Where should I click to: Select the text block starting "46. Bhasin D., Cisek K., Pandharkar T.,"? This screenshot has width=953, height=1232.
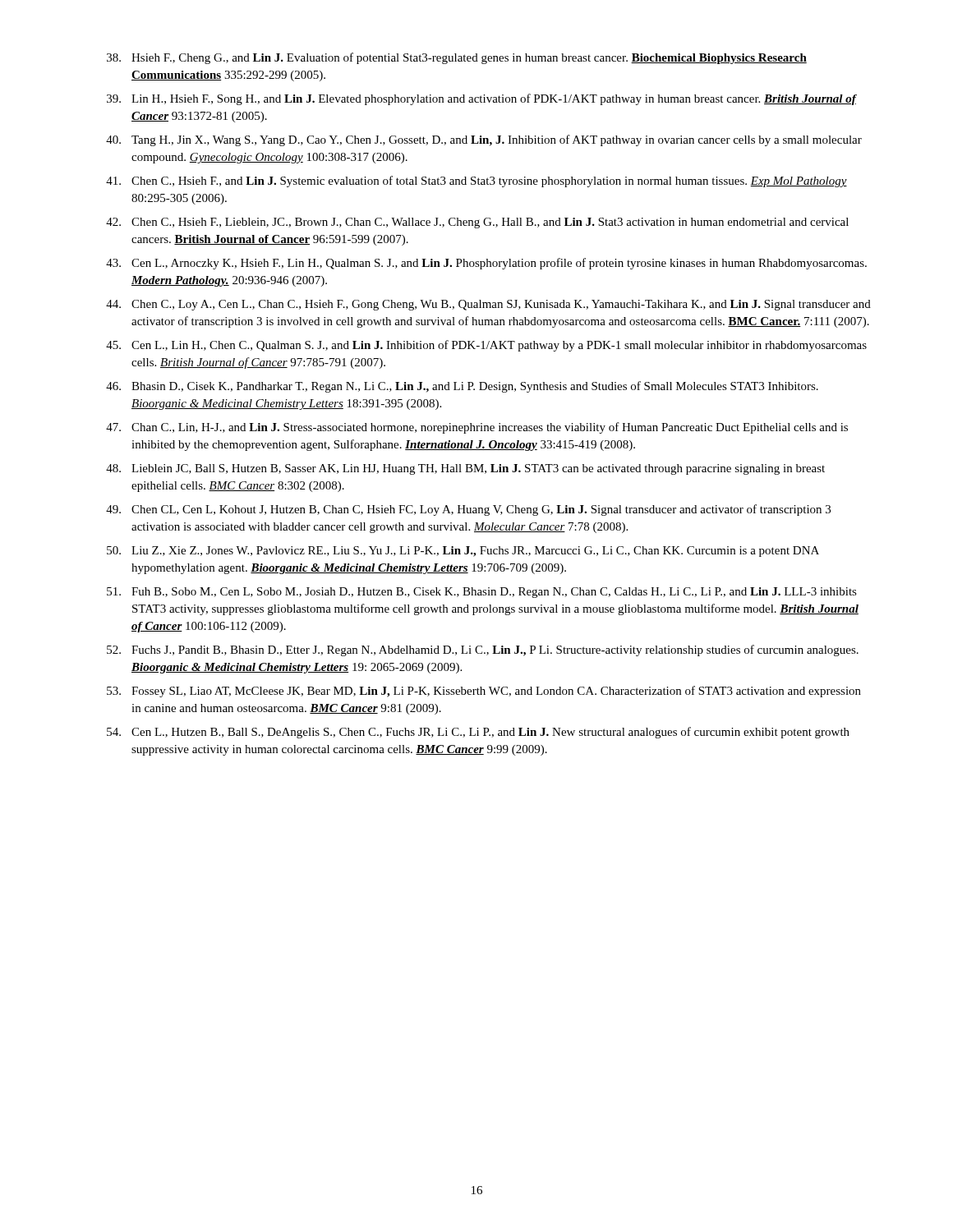tap(476, 395)
